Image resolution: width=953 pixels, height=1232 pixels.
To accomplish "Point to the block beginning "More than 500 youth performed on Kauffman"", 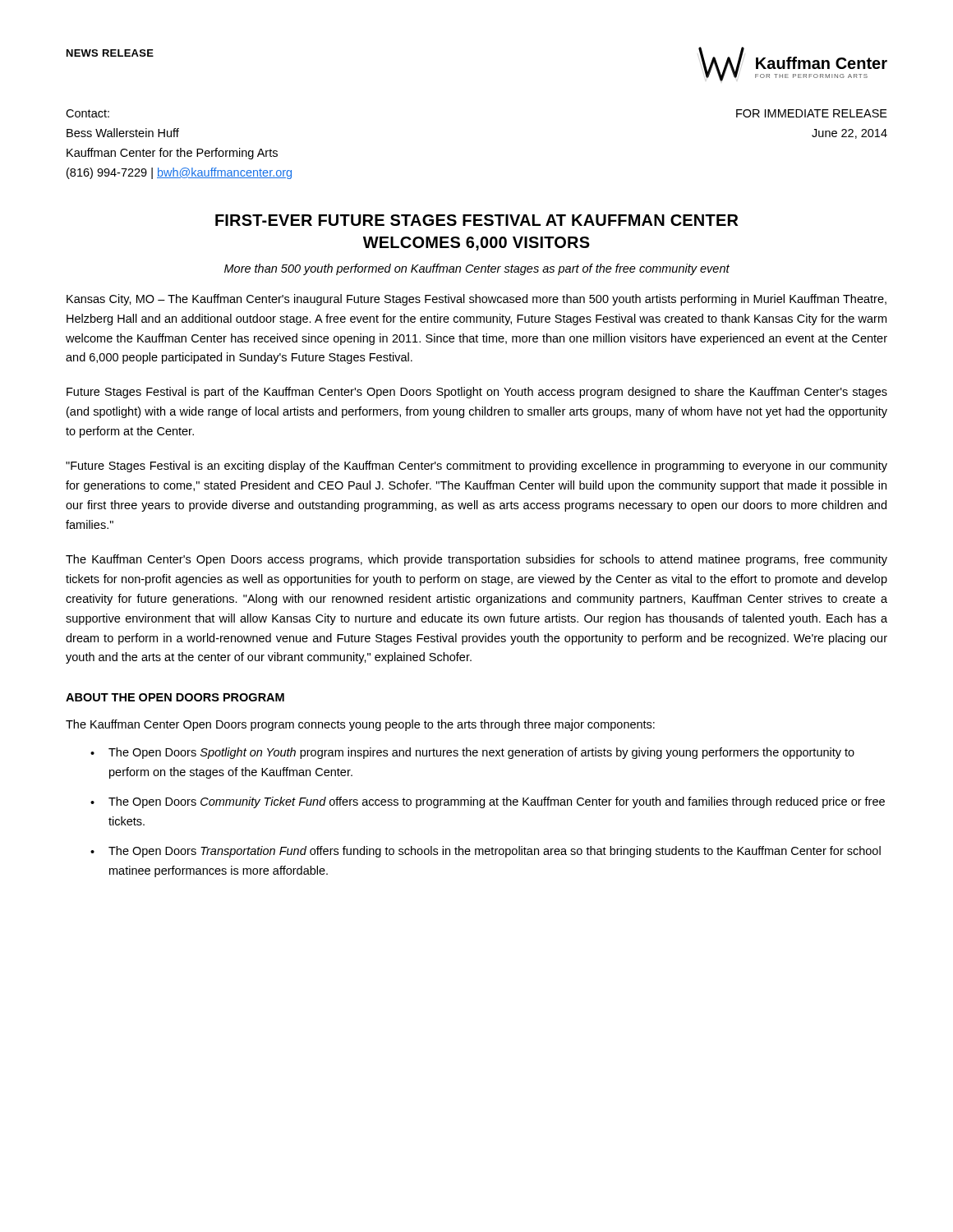I will coord(476,268).
